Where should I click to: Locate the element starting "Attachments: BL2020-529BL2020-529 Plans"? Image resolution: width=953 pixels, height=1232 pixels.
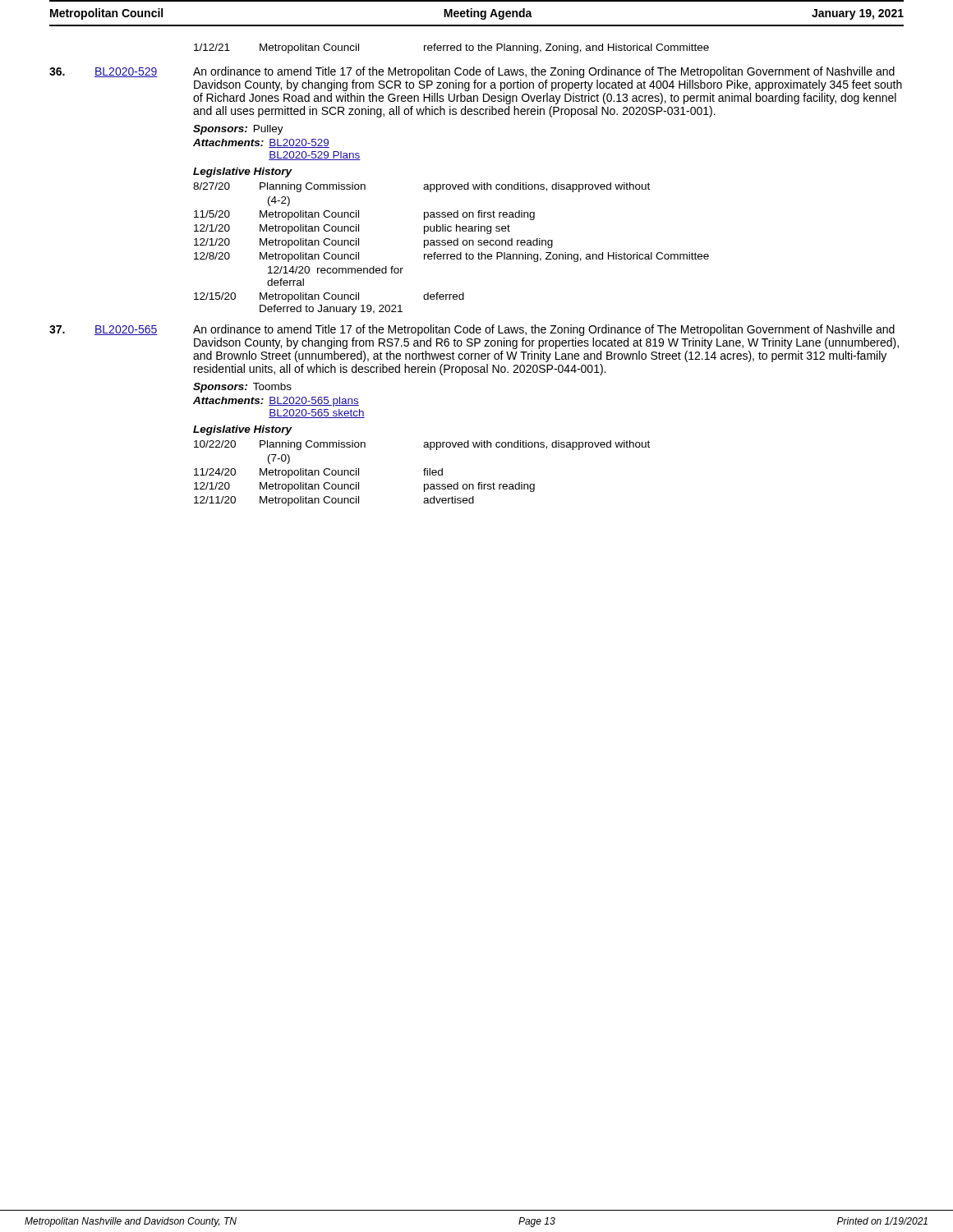pos(277,149)
